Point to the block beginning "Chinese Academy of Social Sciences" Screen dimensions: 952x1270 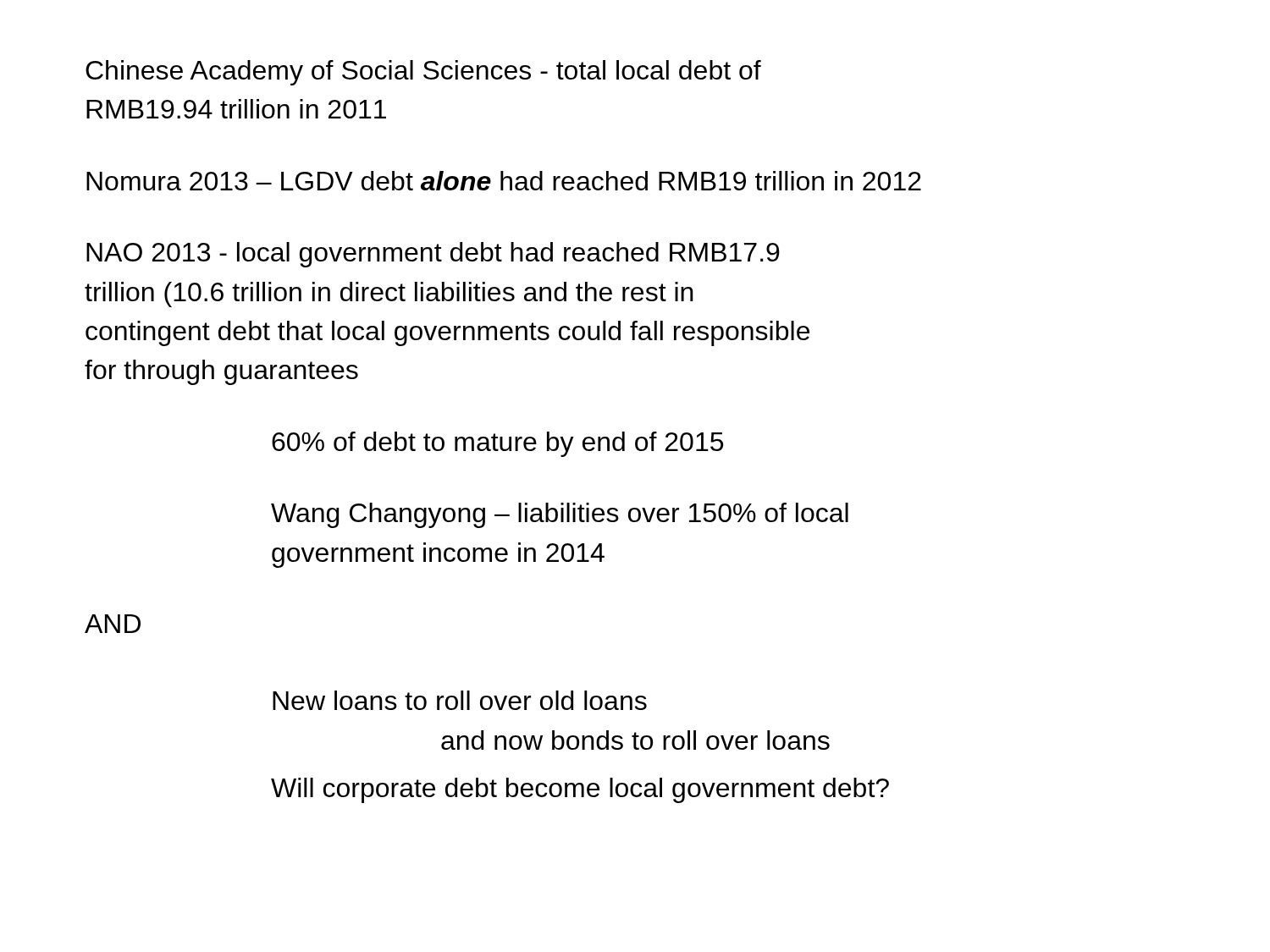pyautogui.click(x=423, y=90)
